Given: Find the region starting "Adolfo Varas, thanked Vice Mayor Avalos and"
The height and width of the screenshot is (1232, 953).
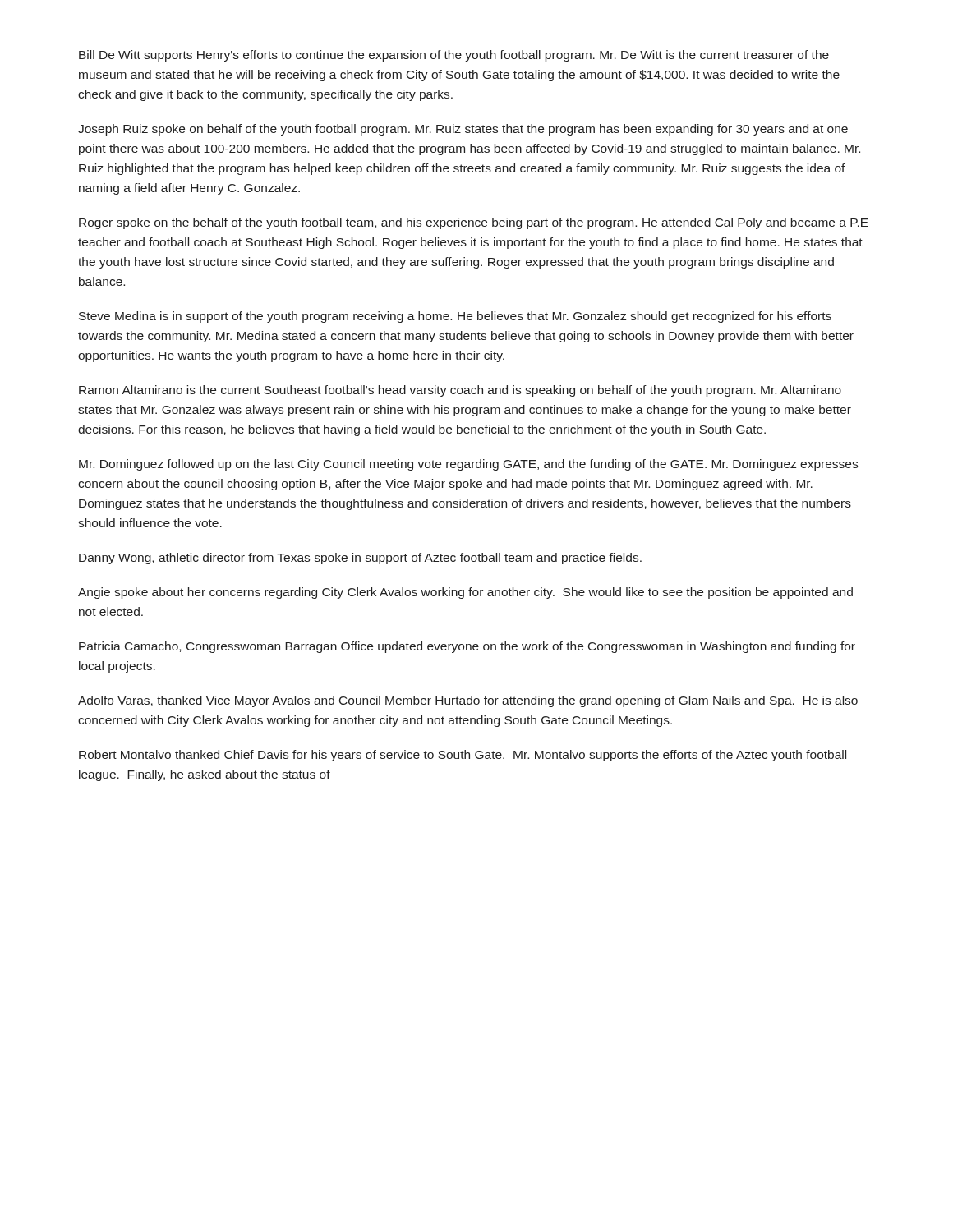Looking at the screenshot, I should pos(468,710).
